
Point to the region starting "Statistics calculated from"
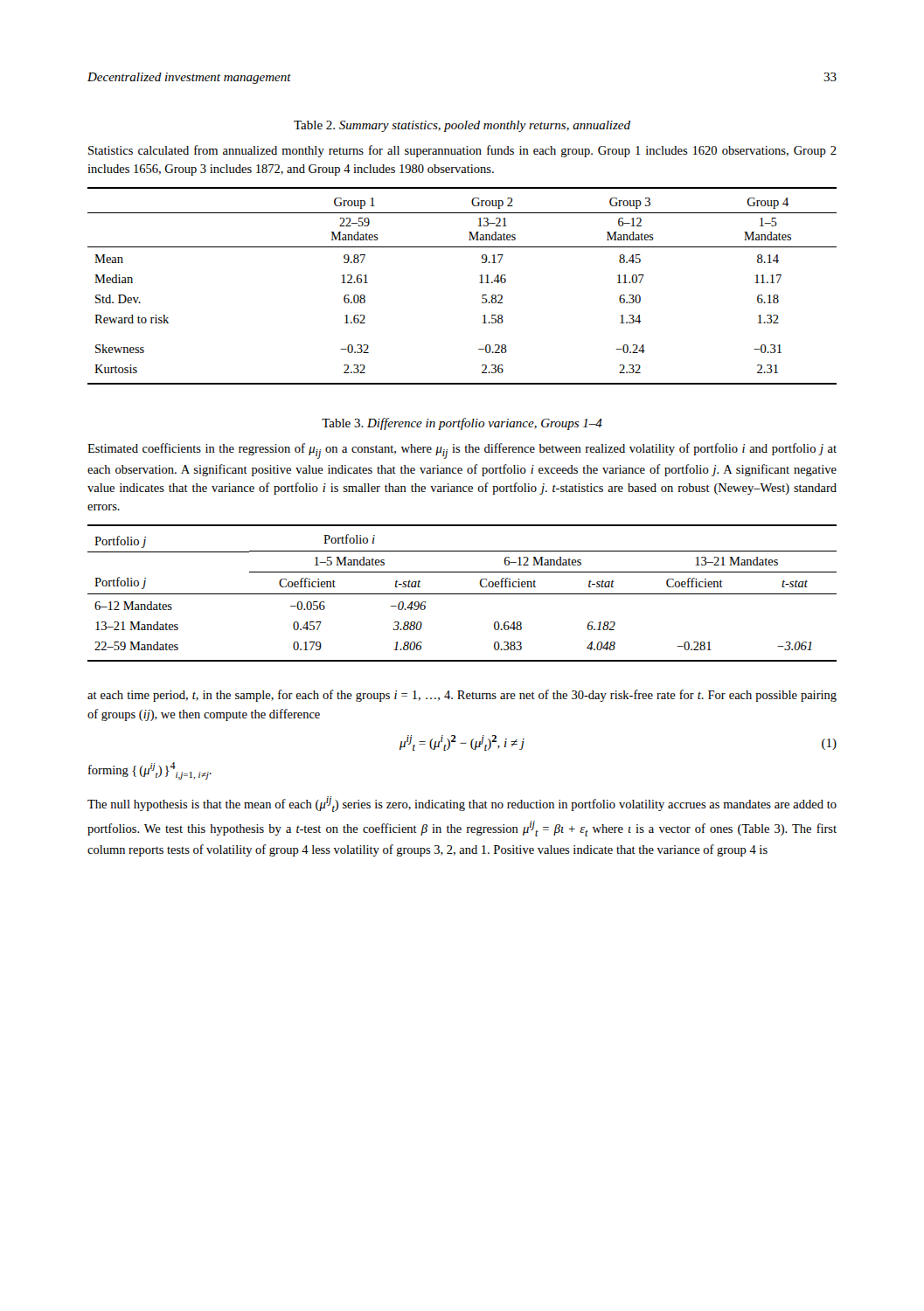[x=462, y=159]
